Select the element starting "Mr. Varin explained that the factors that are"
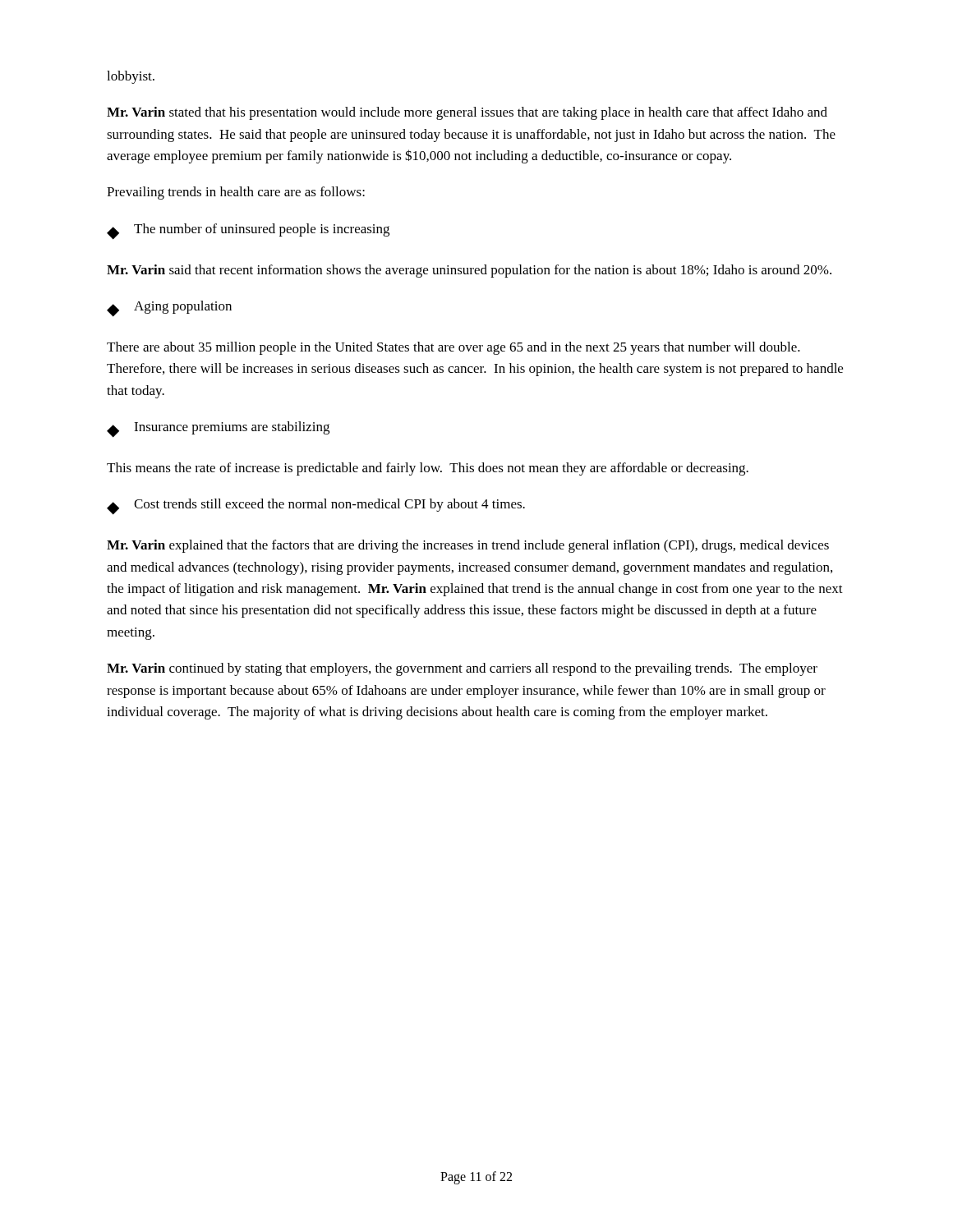The image size is (953, 1232). point(475,589)
